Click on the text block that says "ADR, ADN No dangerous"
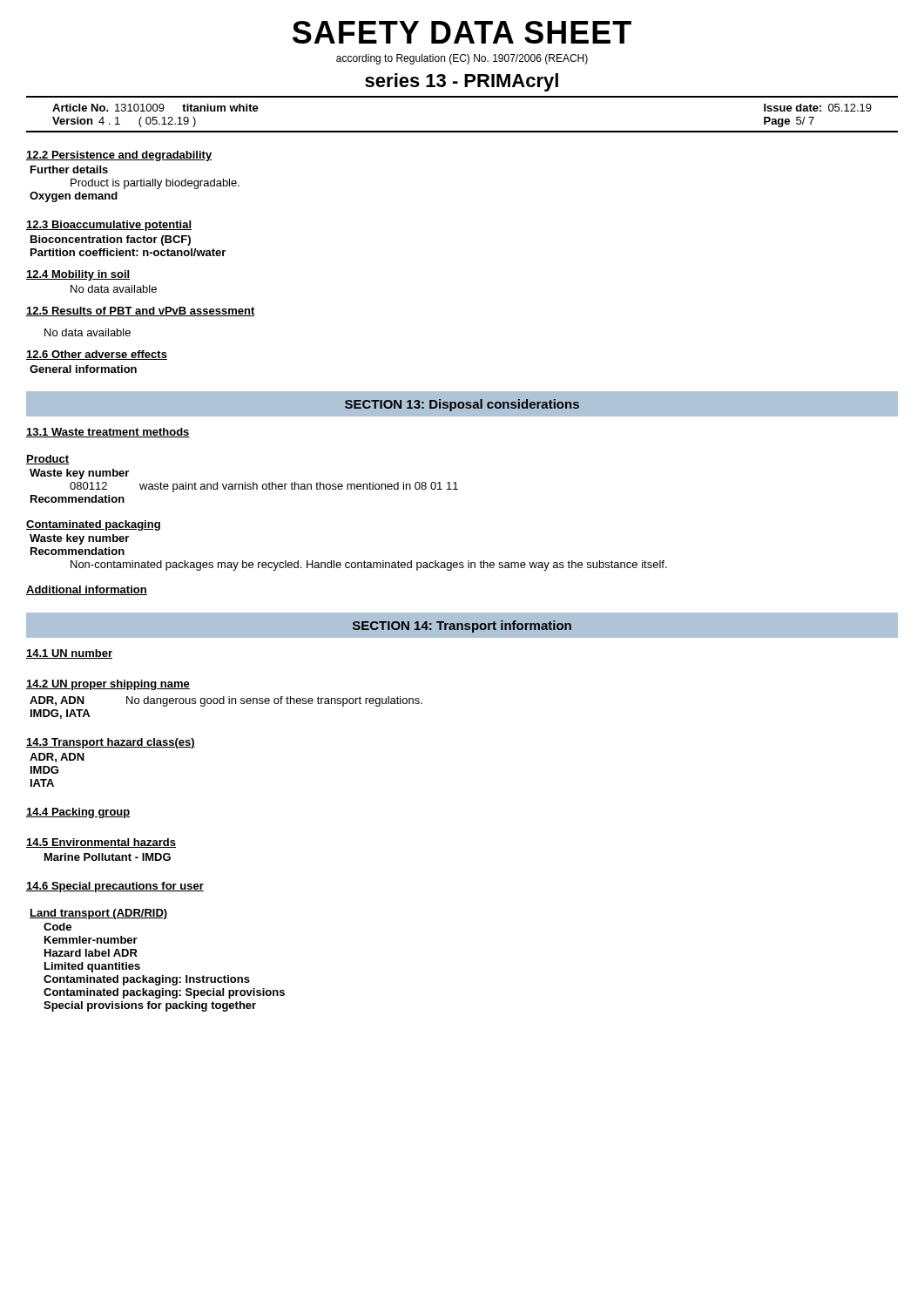 point(226,701)
